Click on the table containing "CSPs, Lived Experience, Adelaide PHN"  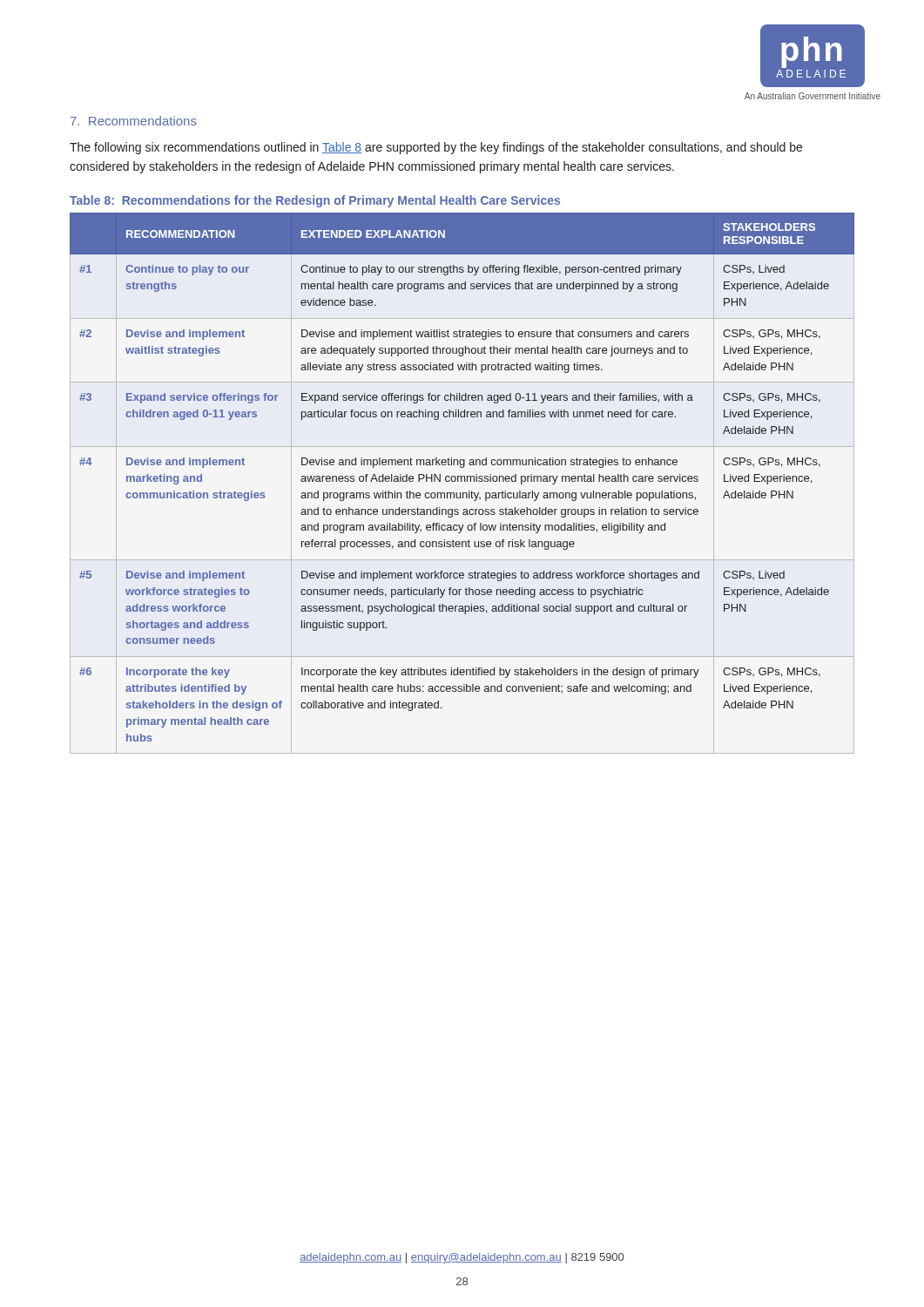point(462,484)
